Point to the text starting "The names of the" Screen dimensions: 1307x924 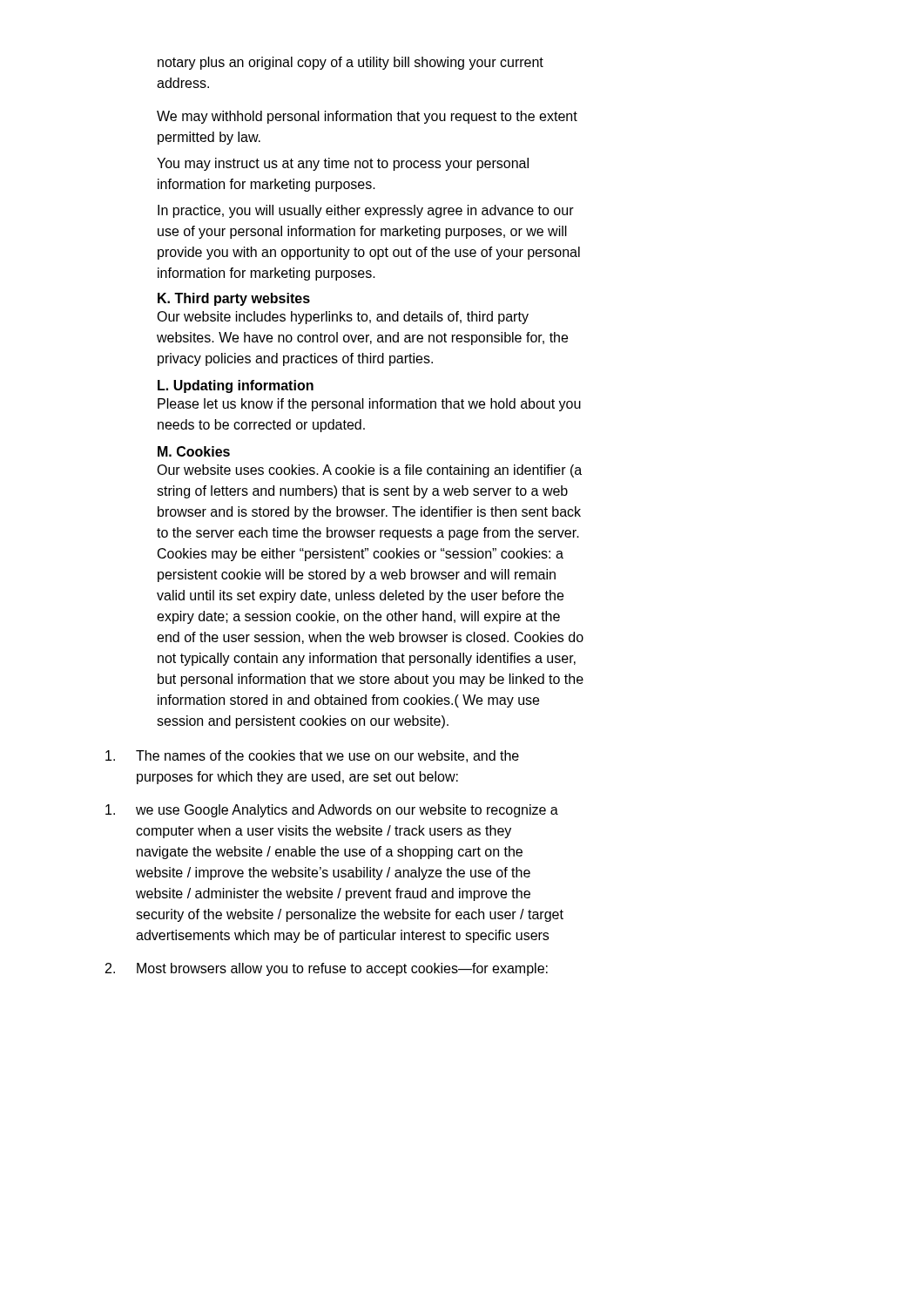click(x=462, y=767)
